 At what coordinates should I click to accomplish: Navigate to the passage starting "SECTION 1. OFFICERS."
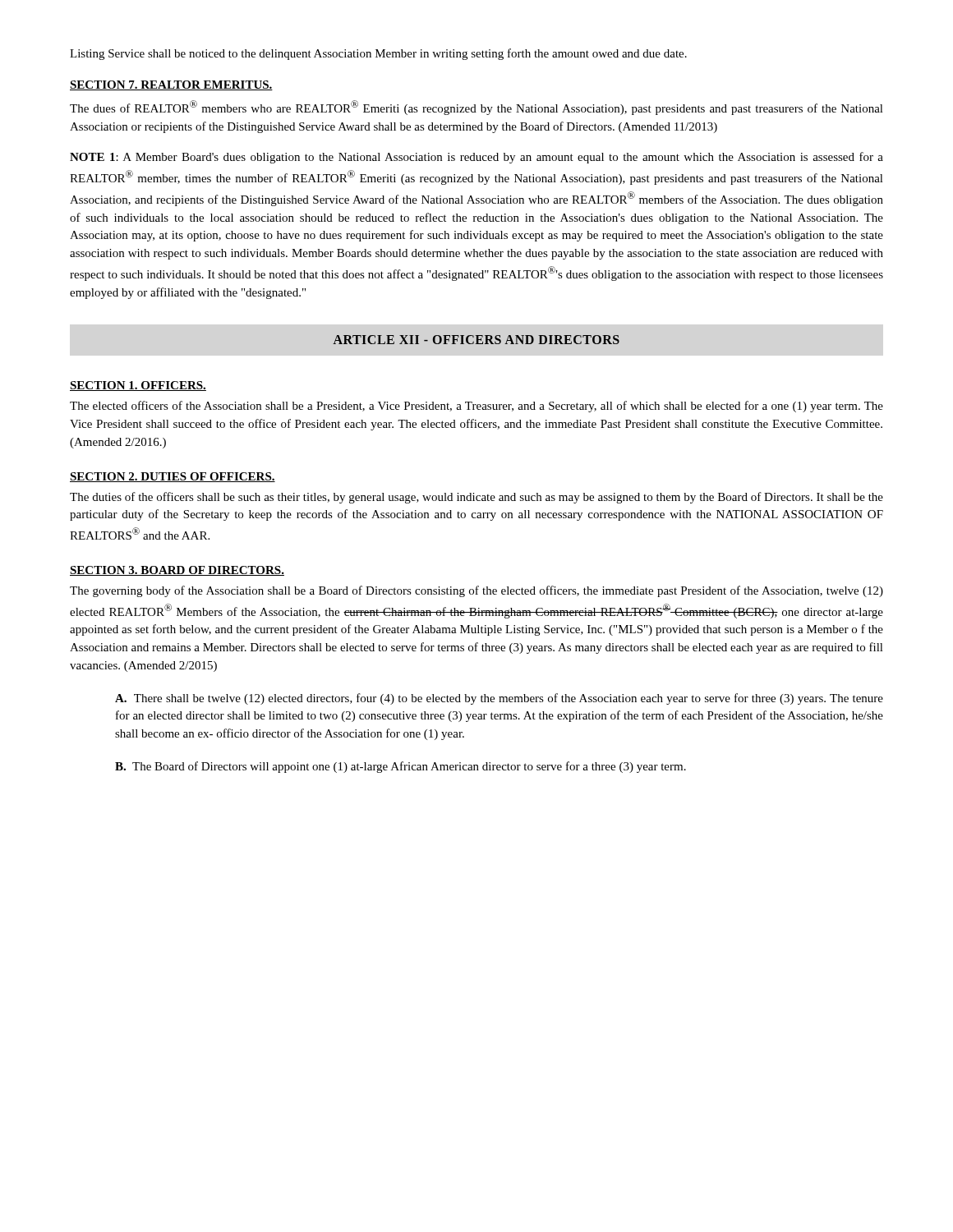click(x=138, y=385)
